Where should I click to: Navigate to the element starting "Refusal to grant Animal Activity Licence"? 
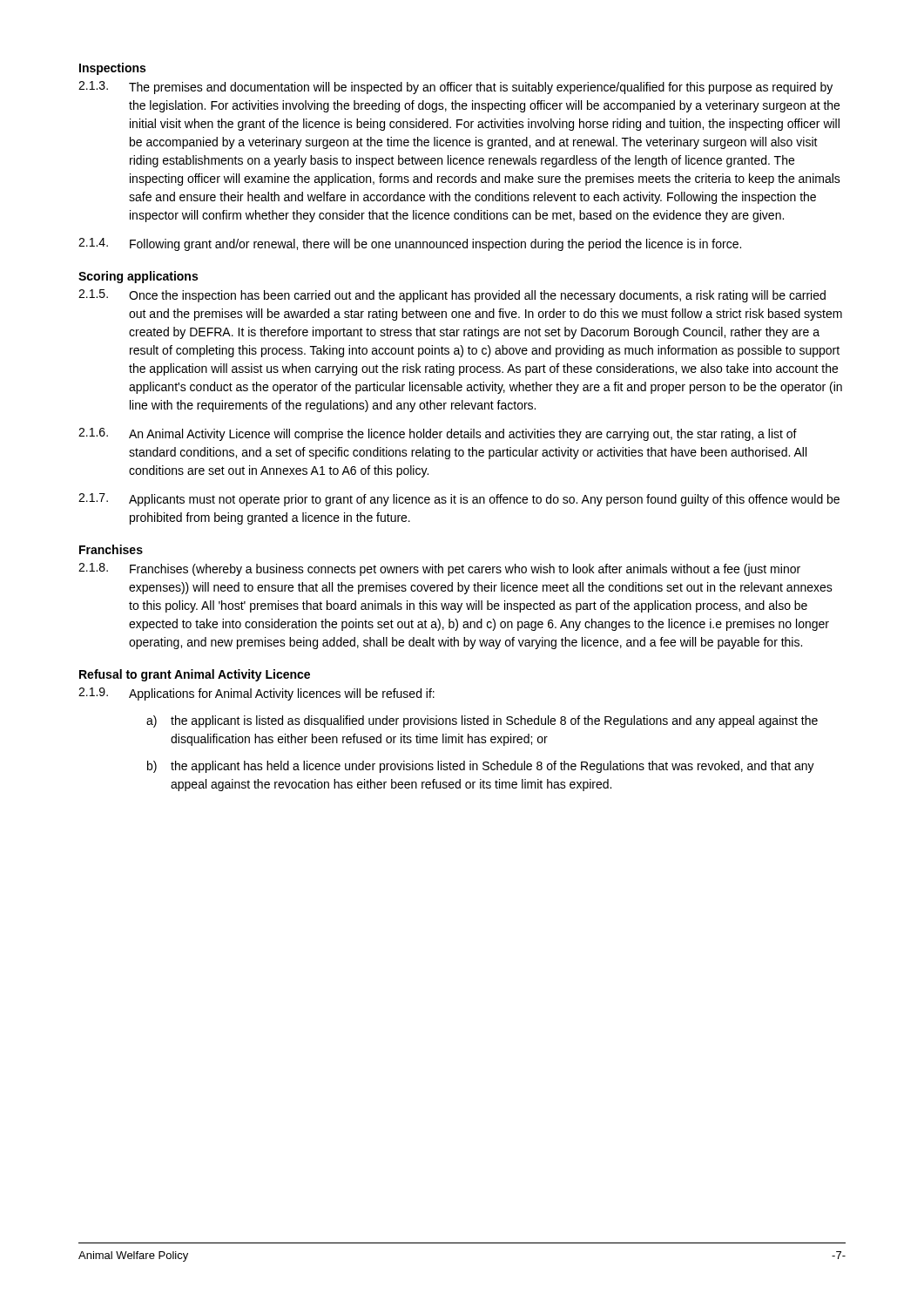coord(194,674)
